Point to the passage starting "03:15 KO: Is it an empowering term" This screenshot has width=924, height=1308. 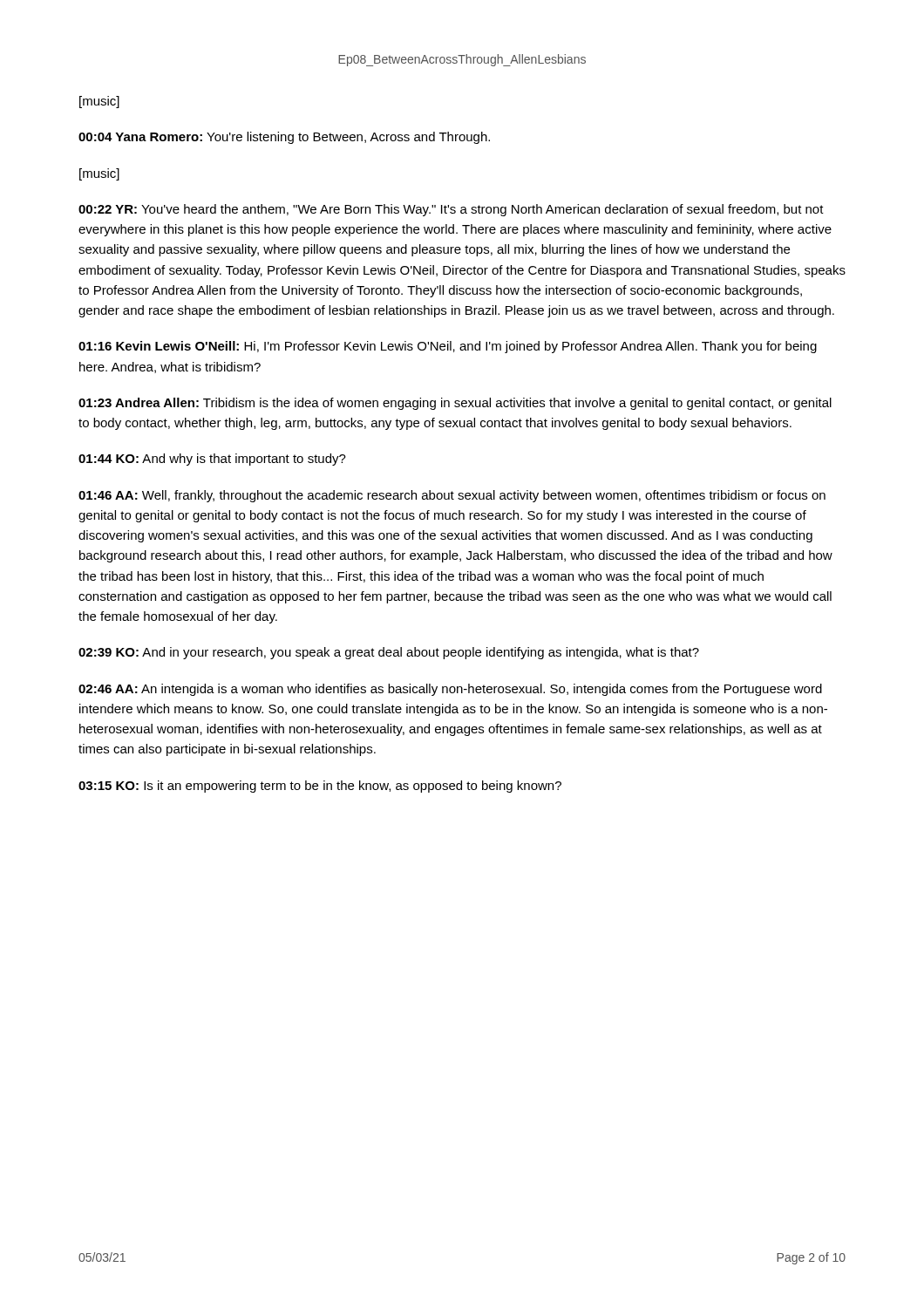click(320, 785)
